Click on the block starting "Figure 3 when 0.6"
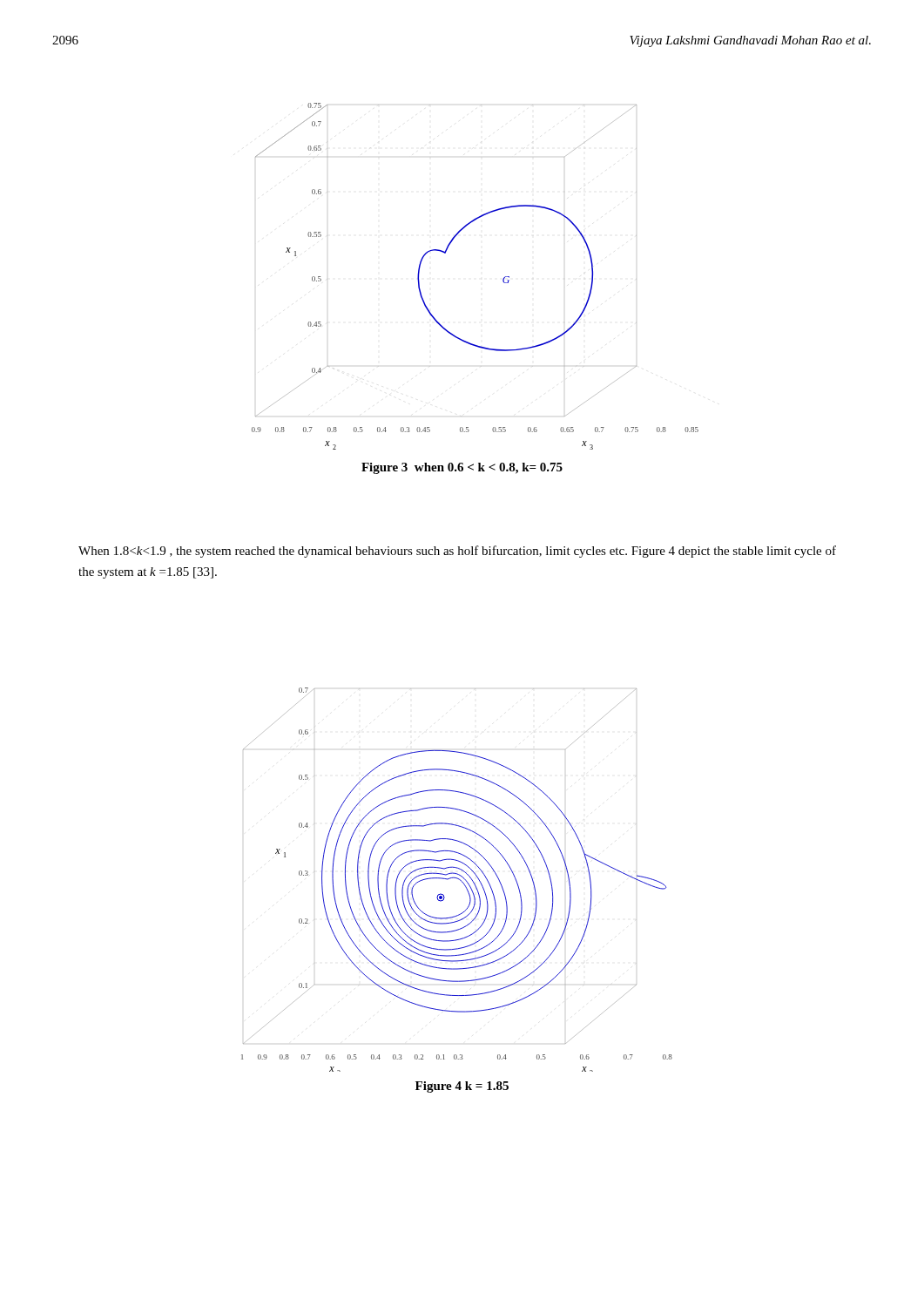 click(462, 467)
